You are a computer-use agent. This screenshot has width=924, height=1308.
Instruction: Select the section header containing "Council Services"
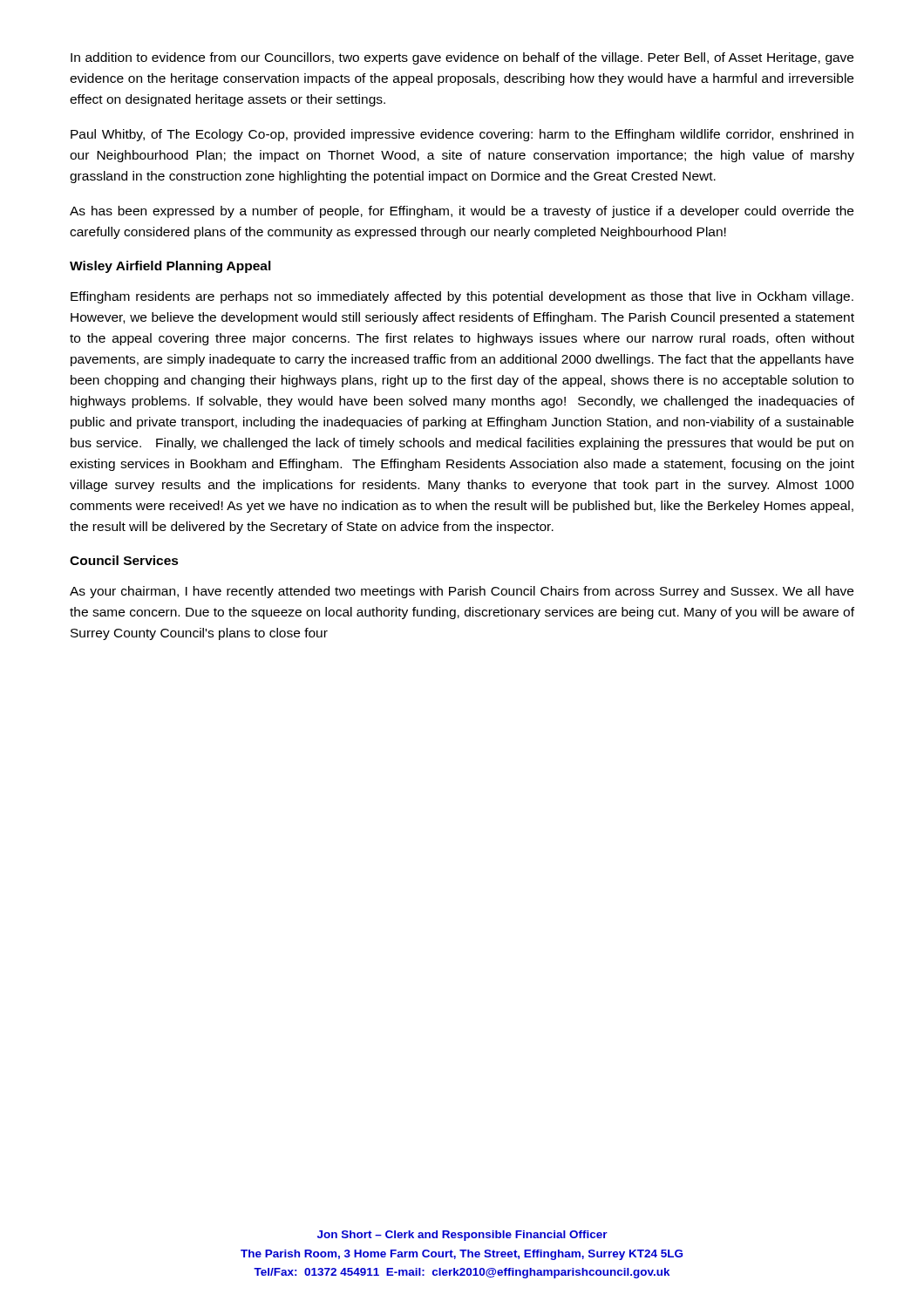click(x=124, y=561)
